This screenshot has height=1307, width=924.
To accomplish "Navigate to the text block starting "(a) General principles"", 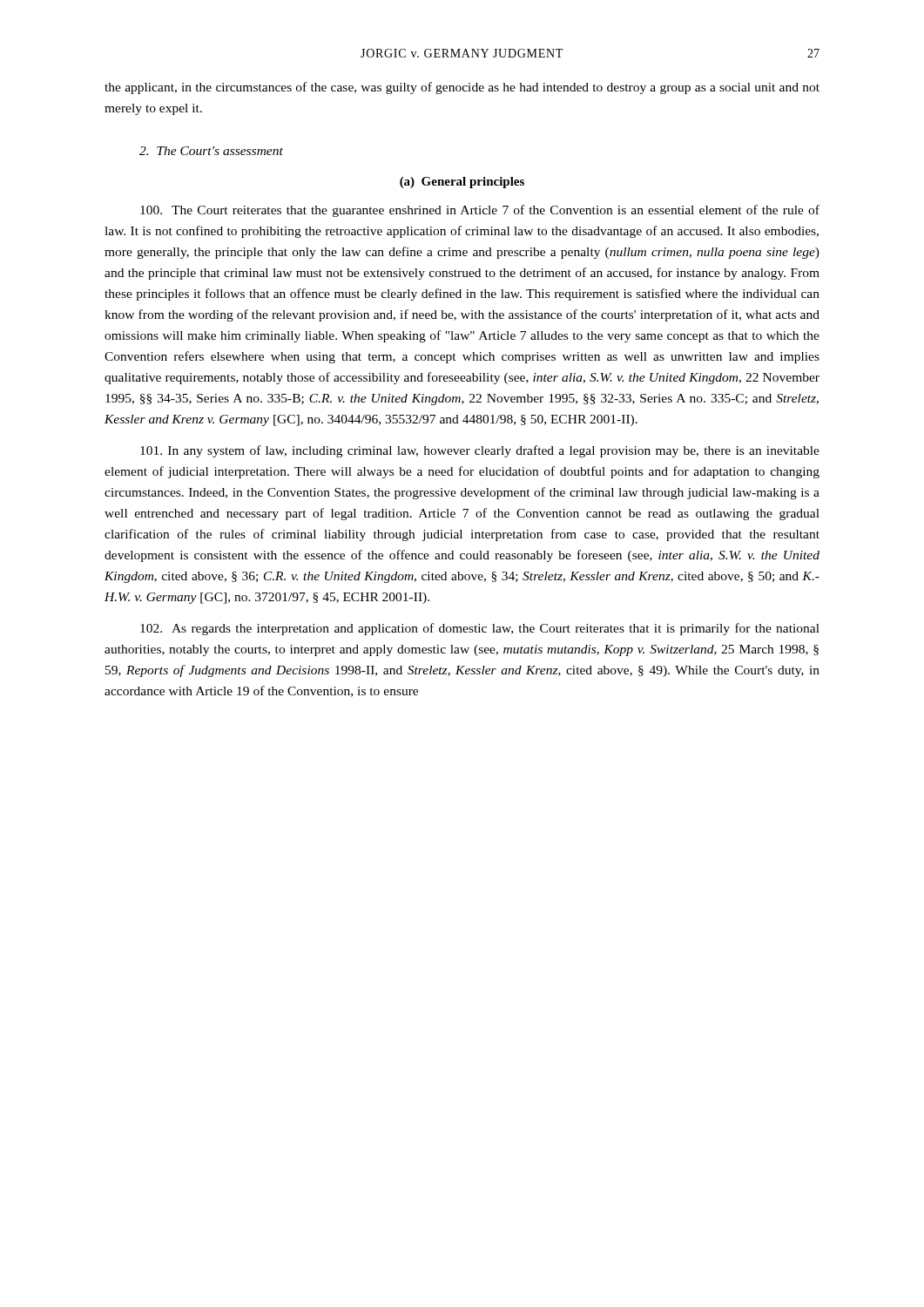I will click(x=462, y=181).
